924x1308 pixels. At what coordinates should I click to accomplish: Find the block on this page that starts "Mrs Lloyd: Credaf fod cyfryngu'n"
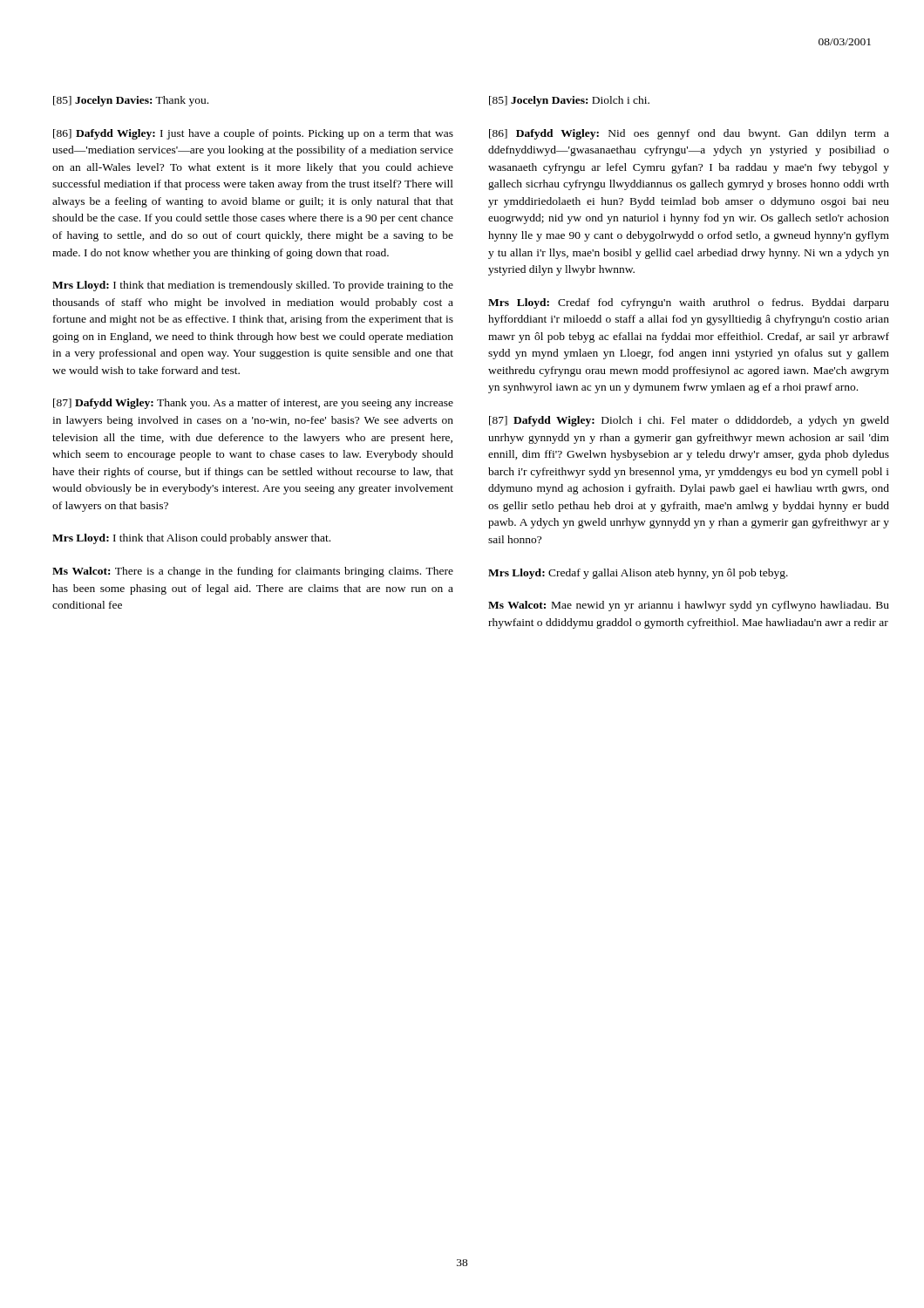click(689, 345)
